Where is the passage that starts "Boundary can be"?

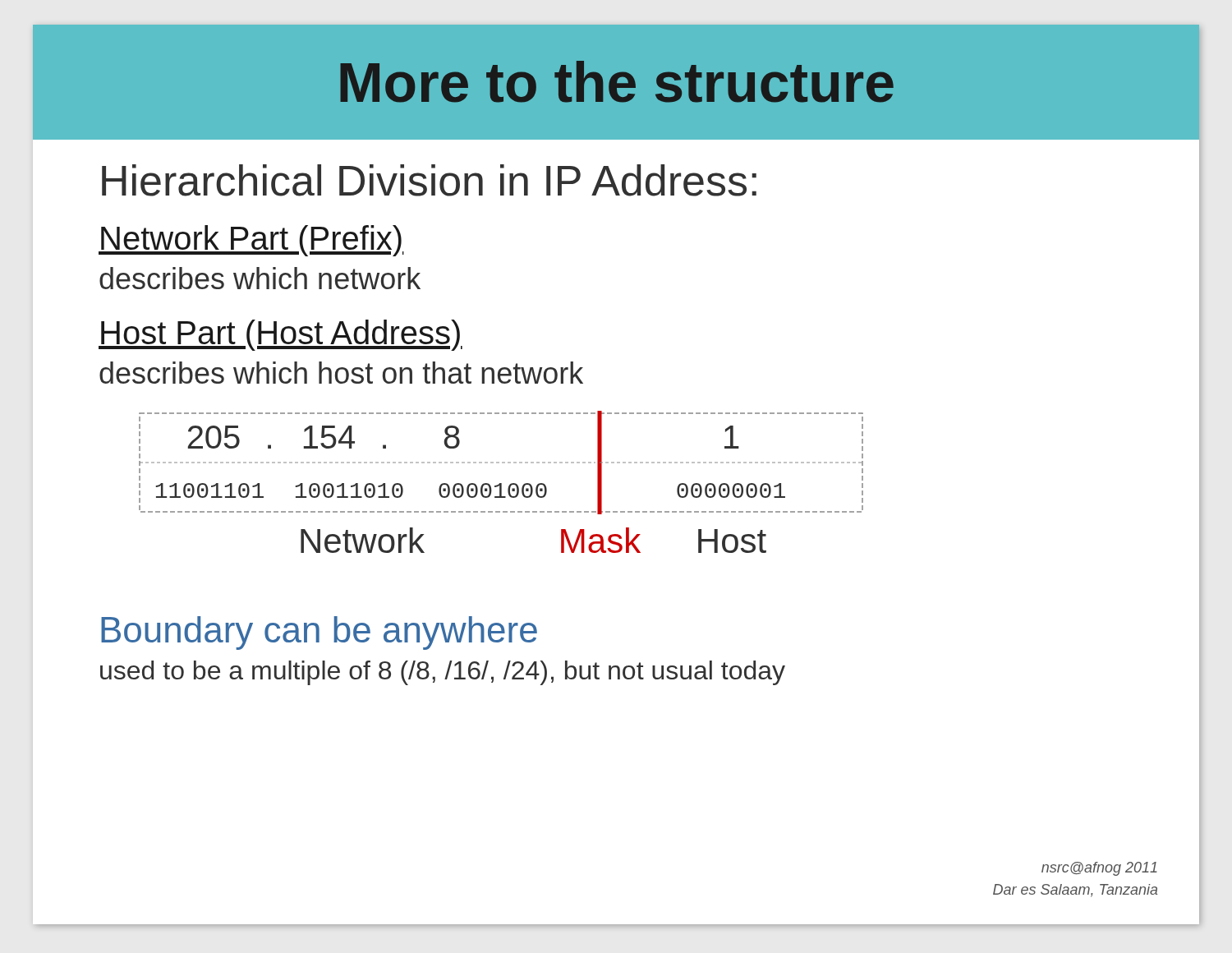[319, 630]
